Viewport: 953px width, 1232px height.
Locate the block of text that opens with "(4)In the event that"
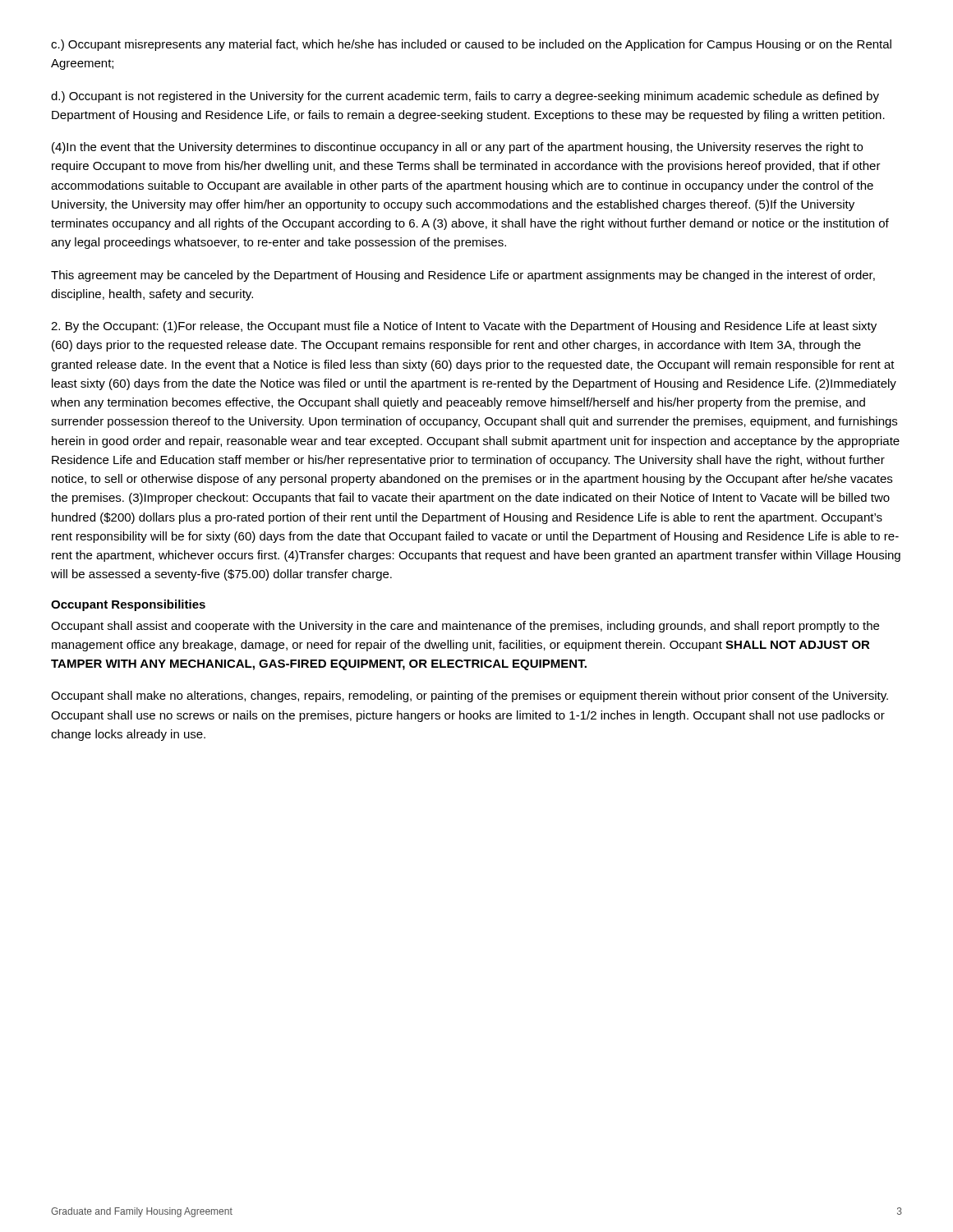(470, 194)
